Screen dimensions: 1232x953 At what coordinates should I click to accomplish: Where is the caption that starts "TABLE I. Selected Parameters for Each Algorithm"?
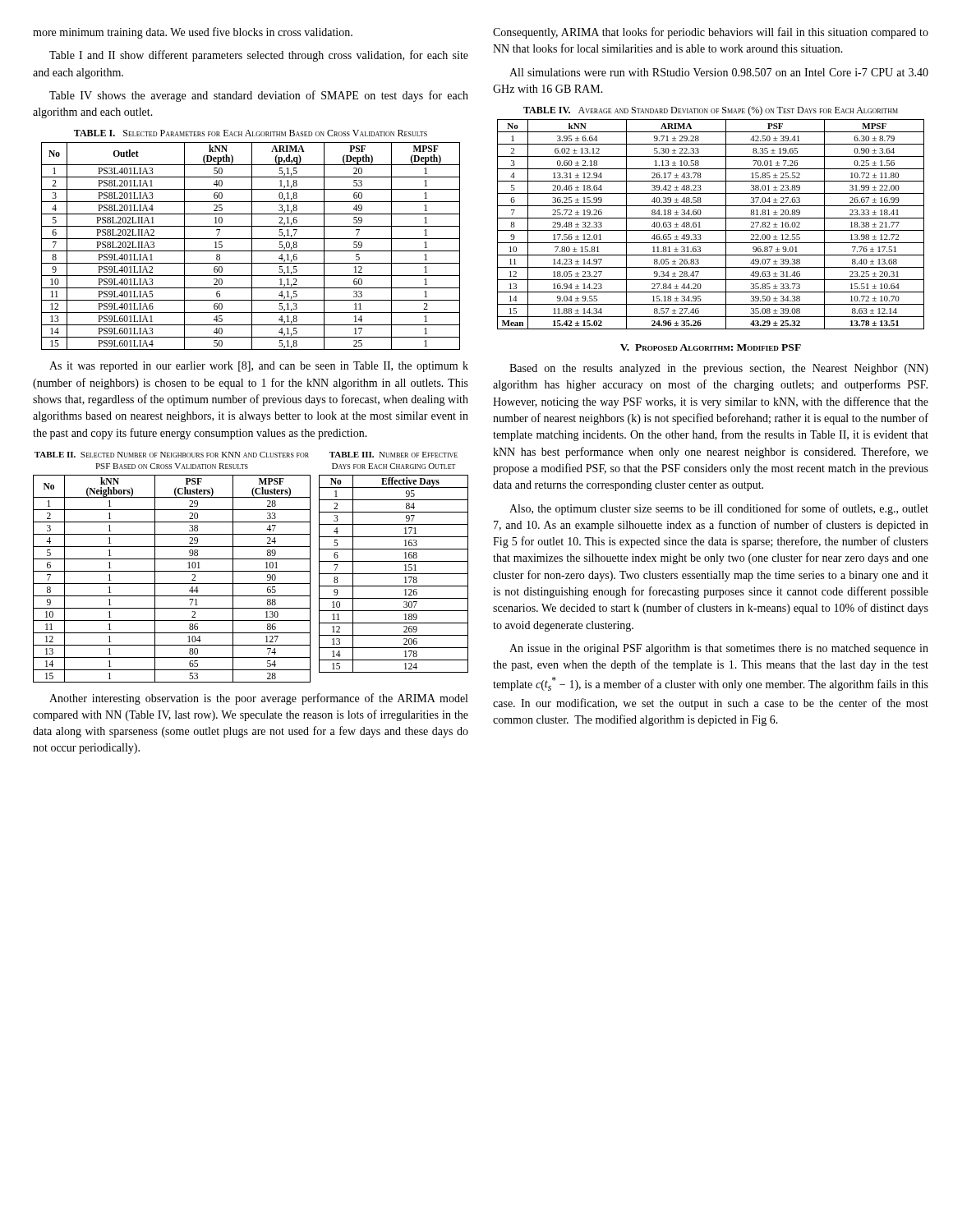click(251, 133)
